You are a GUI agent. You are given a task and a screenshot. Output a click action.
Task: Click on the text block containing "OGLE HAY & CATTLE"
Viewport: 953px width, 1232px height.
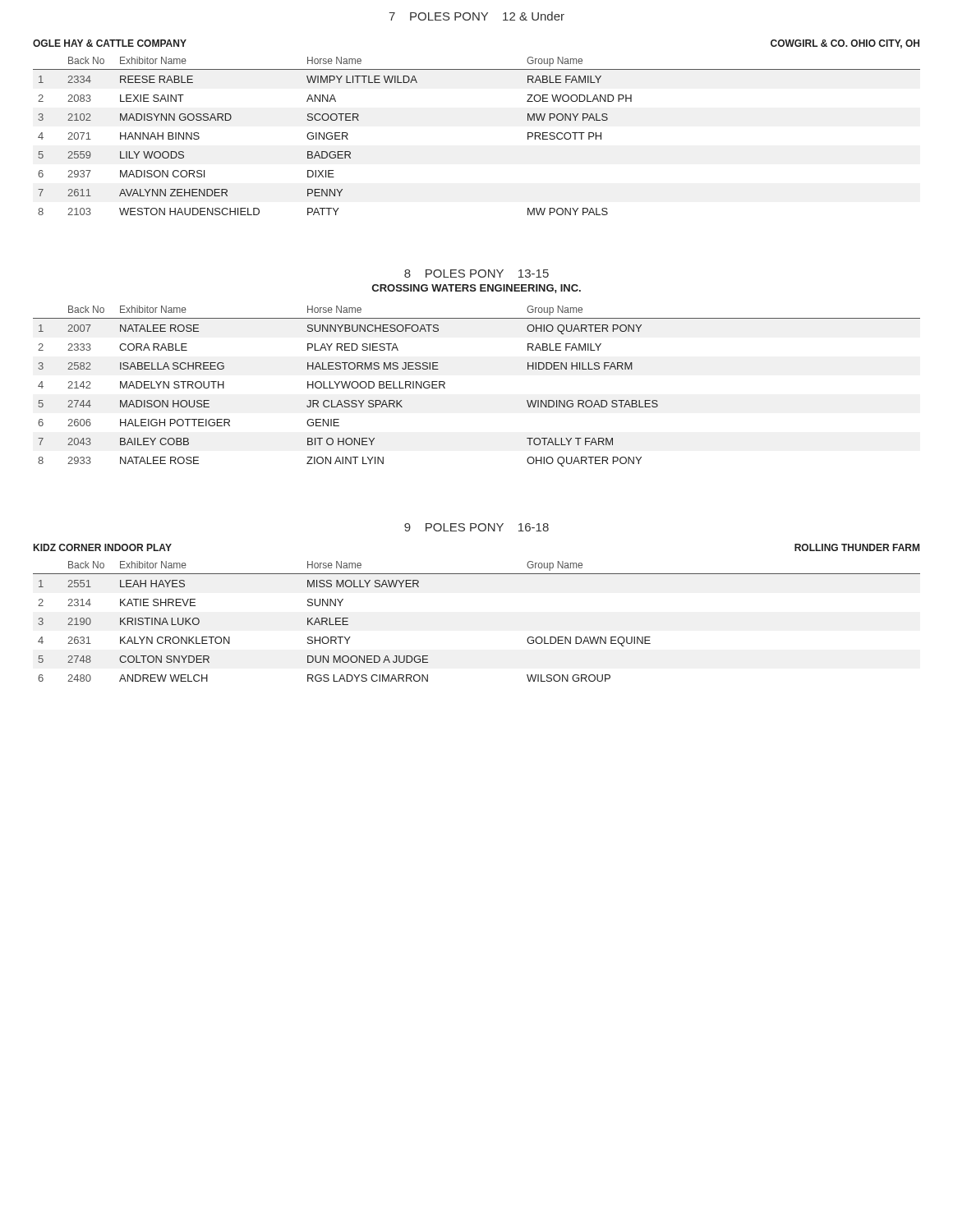tap(112, 44)
